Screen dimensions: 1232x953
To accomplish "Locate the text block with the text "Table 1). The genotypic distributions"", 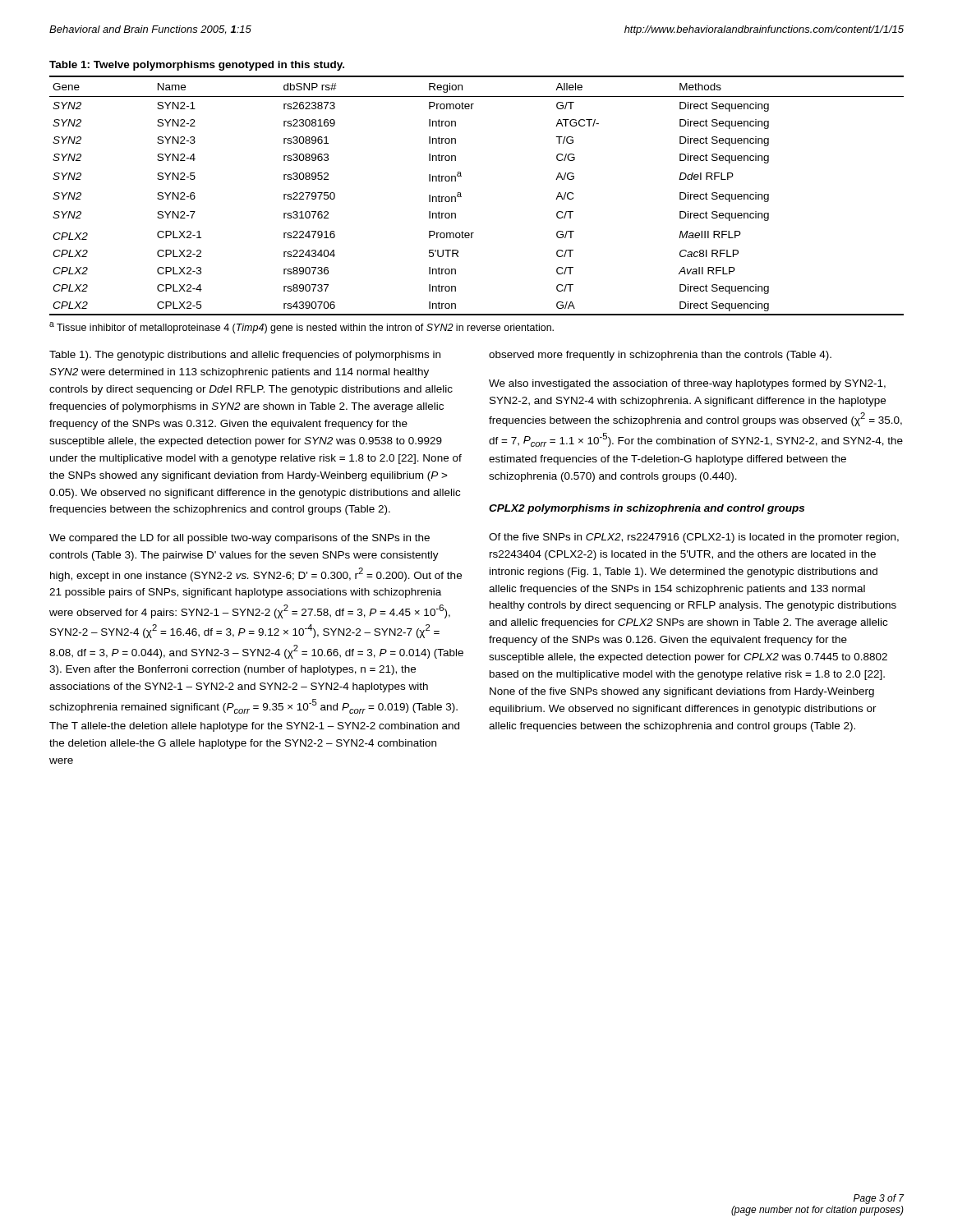I will tap(257, 433).
